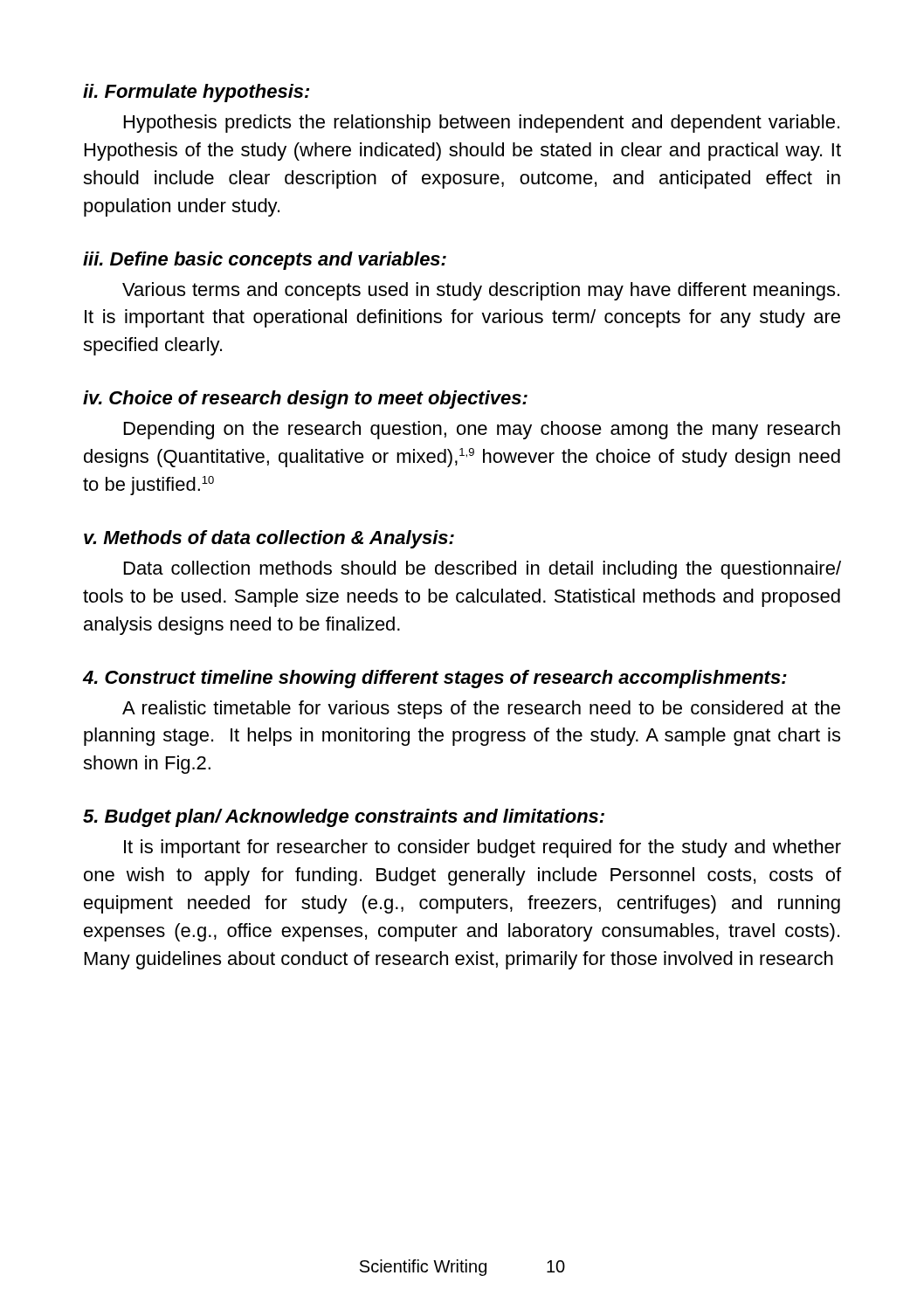Viewport: 924px width, 1310px height.
Task: Click on the element starting "4. Construct timeline showing different stages of research"
Action: tap(462, 677)
